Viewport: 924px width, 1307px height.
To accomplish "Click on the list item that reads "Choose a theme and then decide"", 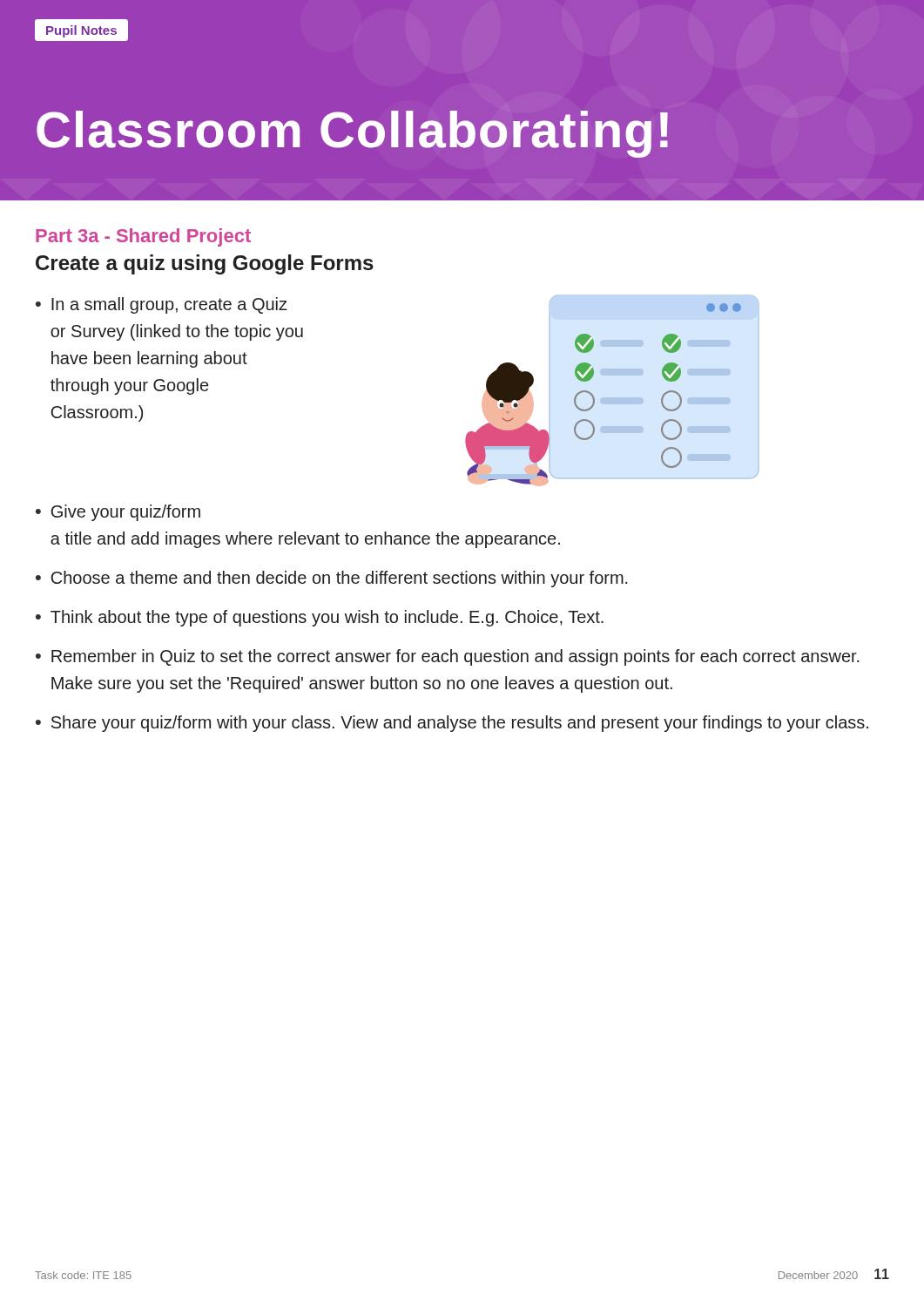I will (x=340, y=578).
